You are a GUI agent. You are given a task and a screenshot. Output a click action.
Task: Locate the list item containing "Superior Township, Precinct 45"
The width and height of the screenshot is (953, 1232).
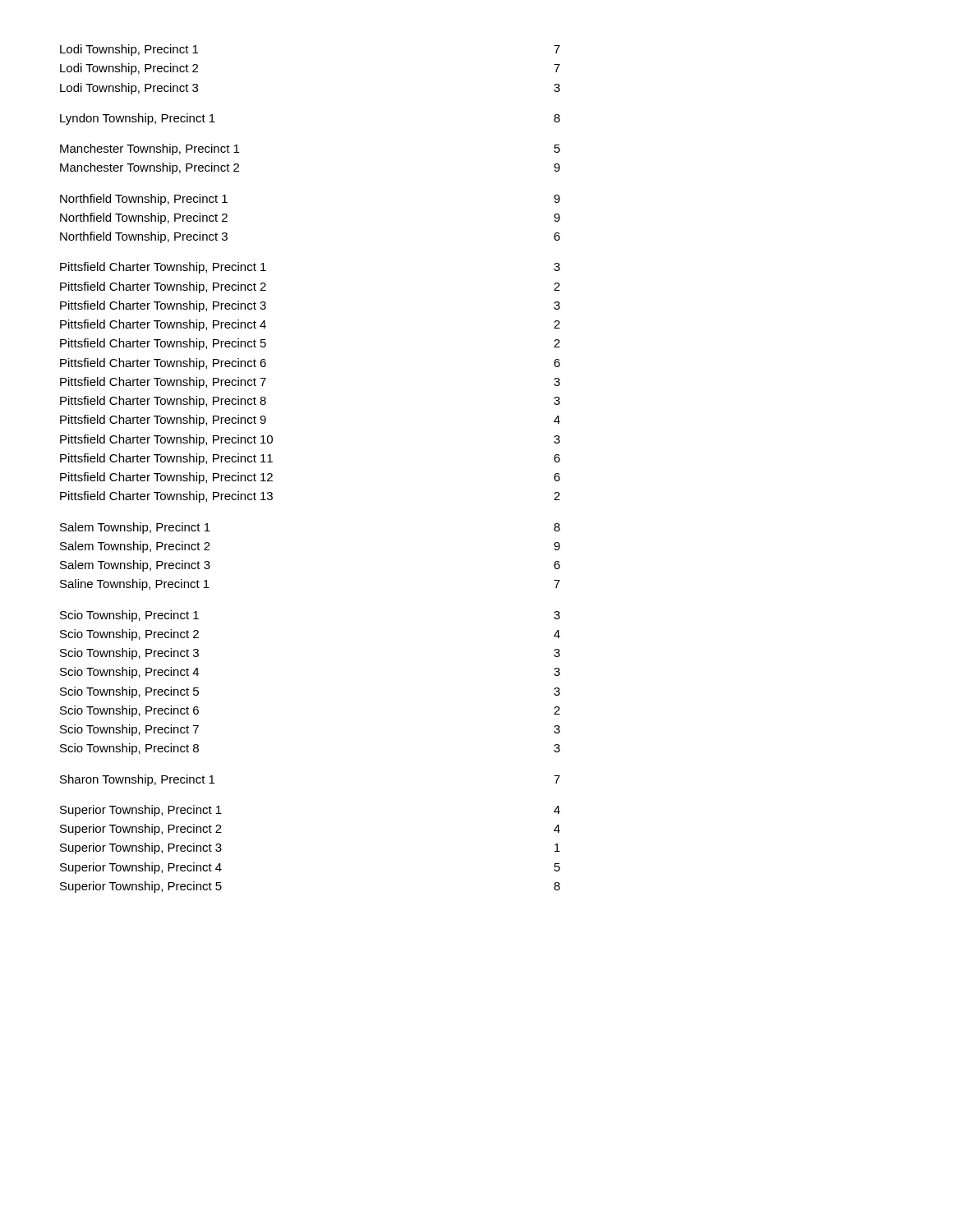coord(141,868)
